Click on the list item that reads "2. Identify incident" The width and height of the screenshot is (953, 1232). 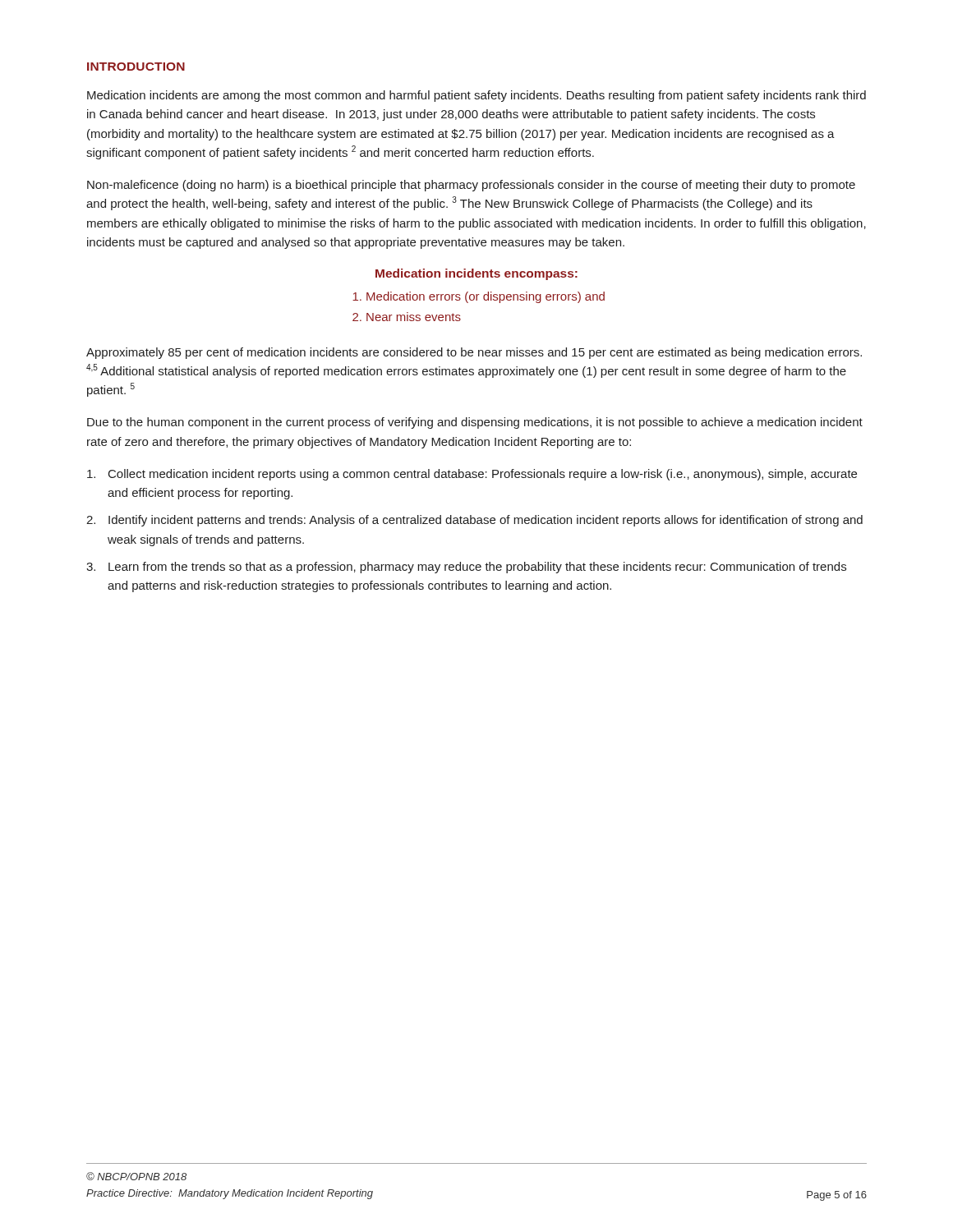click(x=476, y=529)
